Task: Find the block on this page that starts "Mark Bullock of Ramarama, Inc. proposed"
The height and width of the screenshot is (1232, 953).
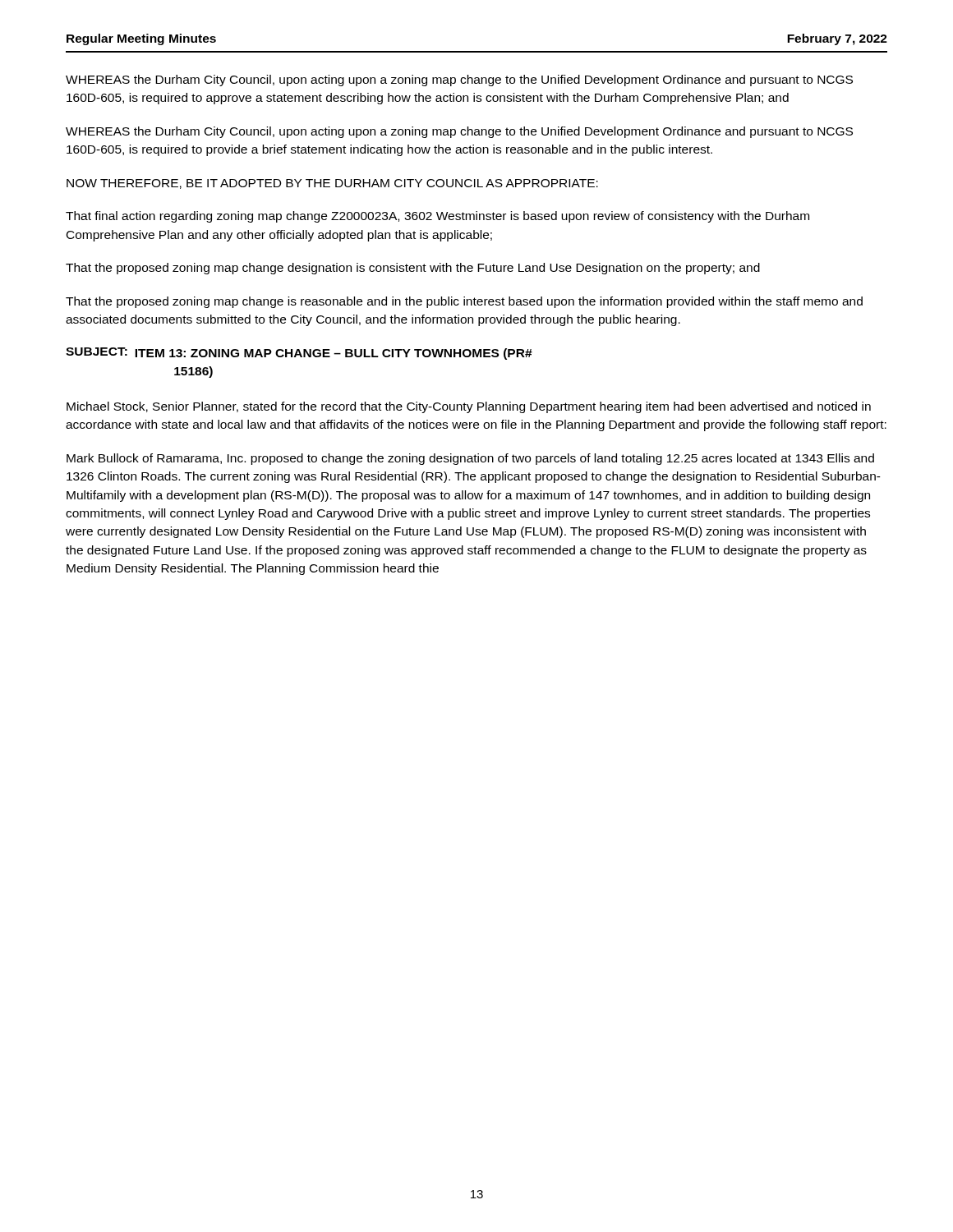Action: coord(473,513)
